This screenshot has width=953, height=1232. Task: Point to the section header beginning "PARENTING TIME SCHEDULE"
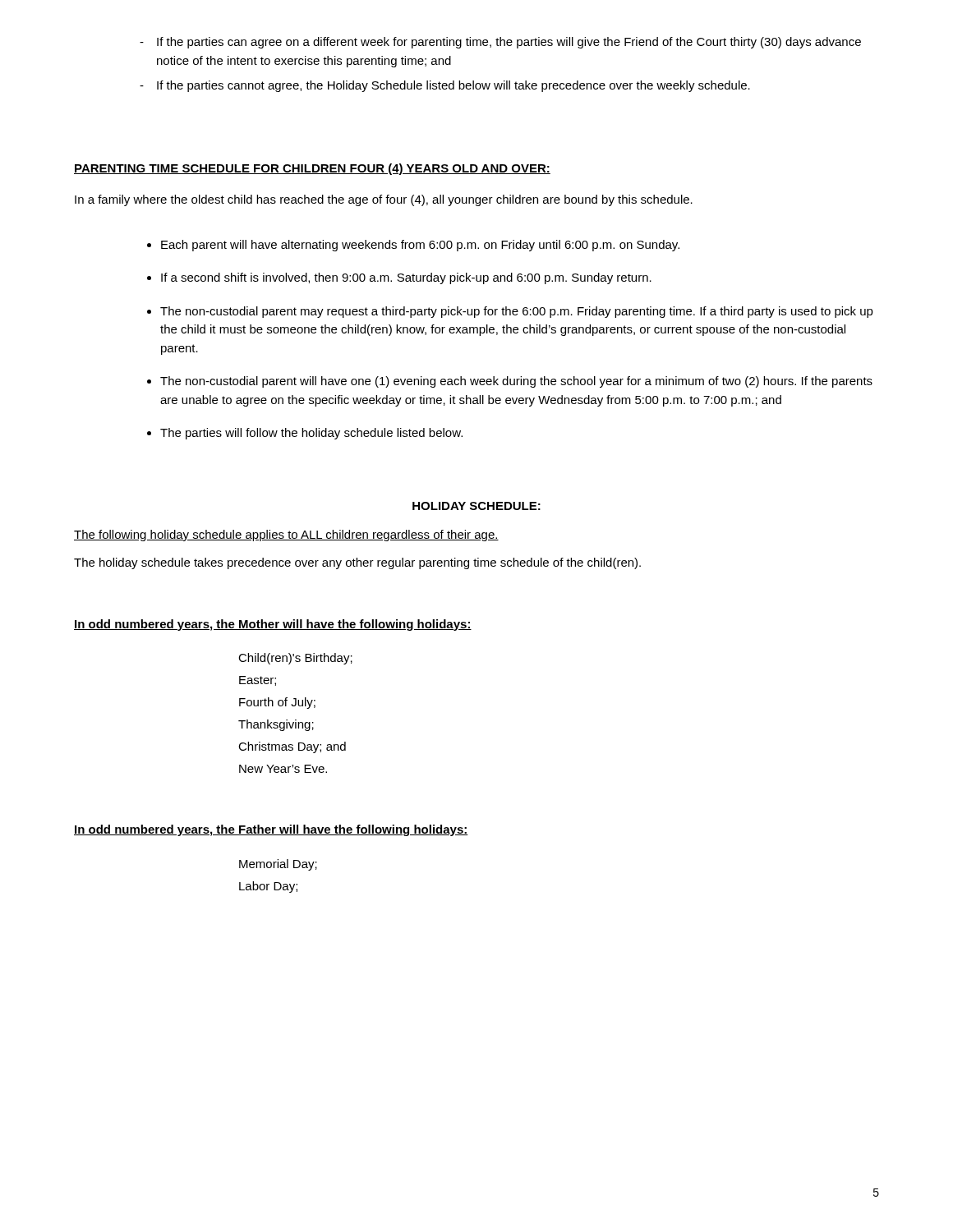pos(312,168)
